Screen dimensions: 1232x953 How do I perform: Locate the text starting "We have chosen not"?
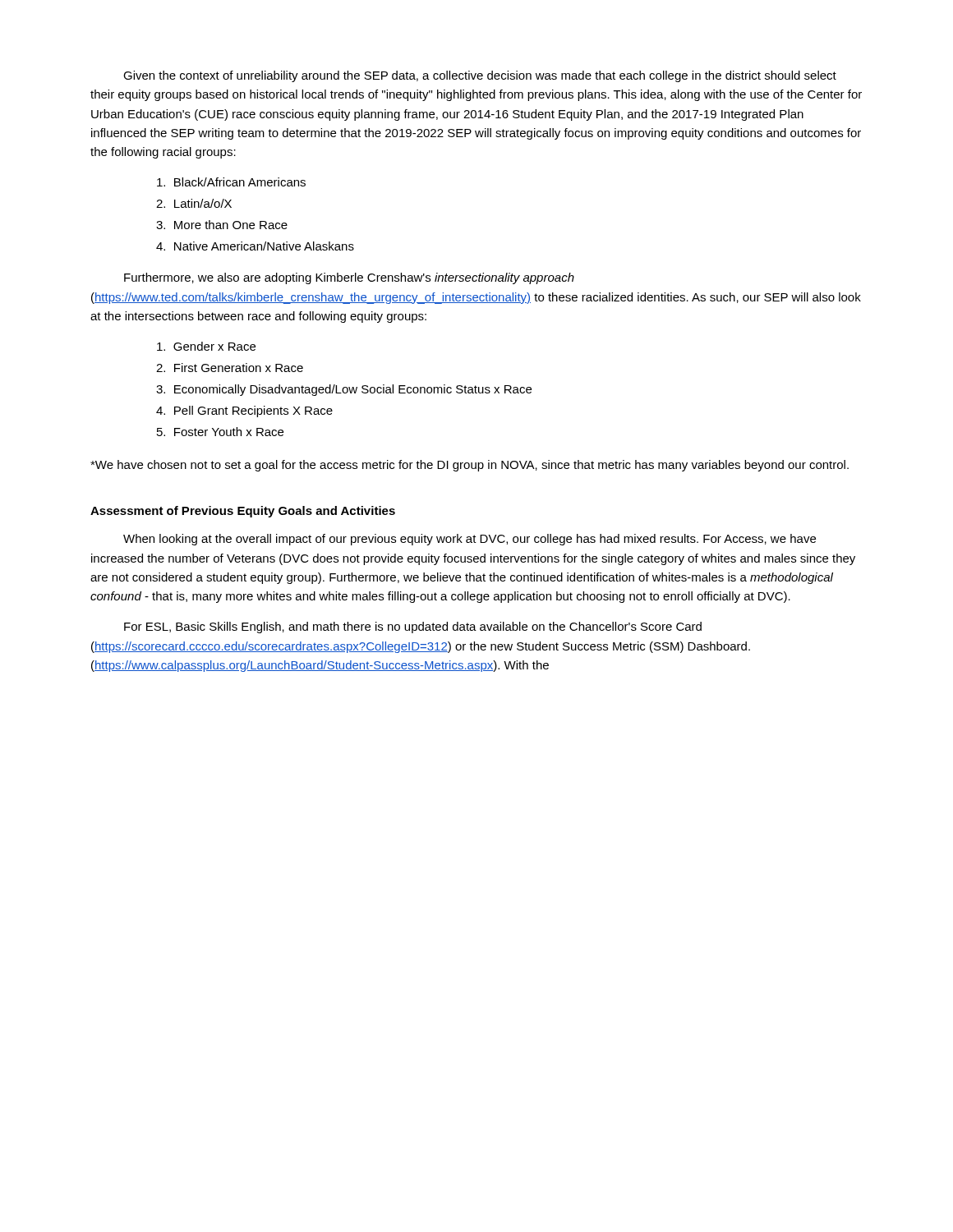470,464
